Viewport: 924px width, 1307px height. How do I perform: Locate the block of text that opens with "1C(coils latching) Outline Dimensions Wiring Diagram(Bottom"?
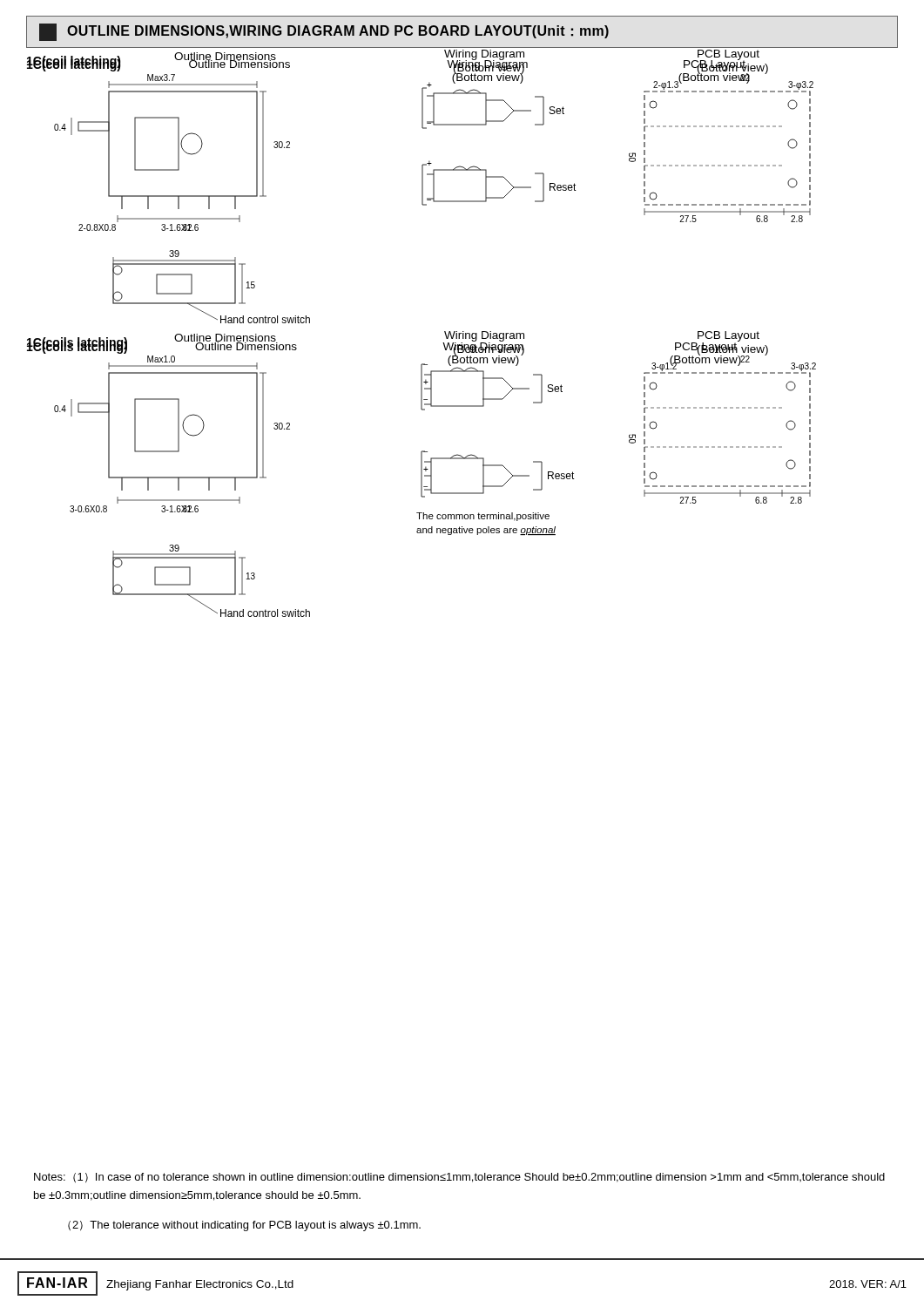(175, 357)
